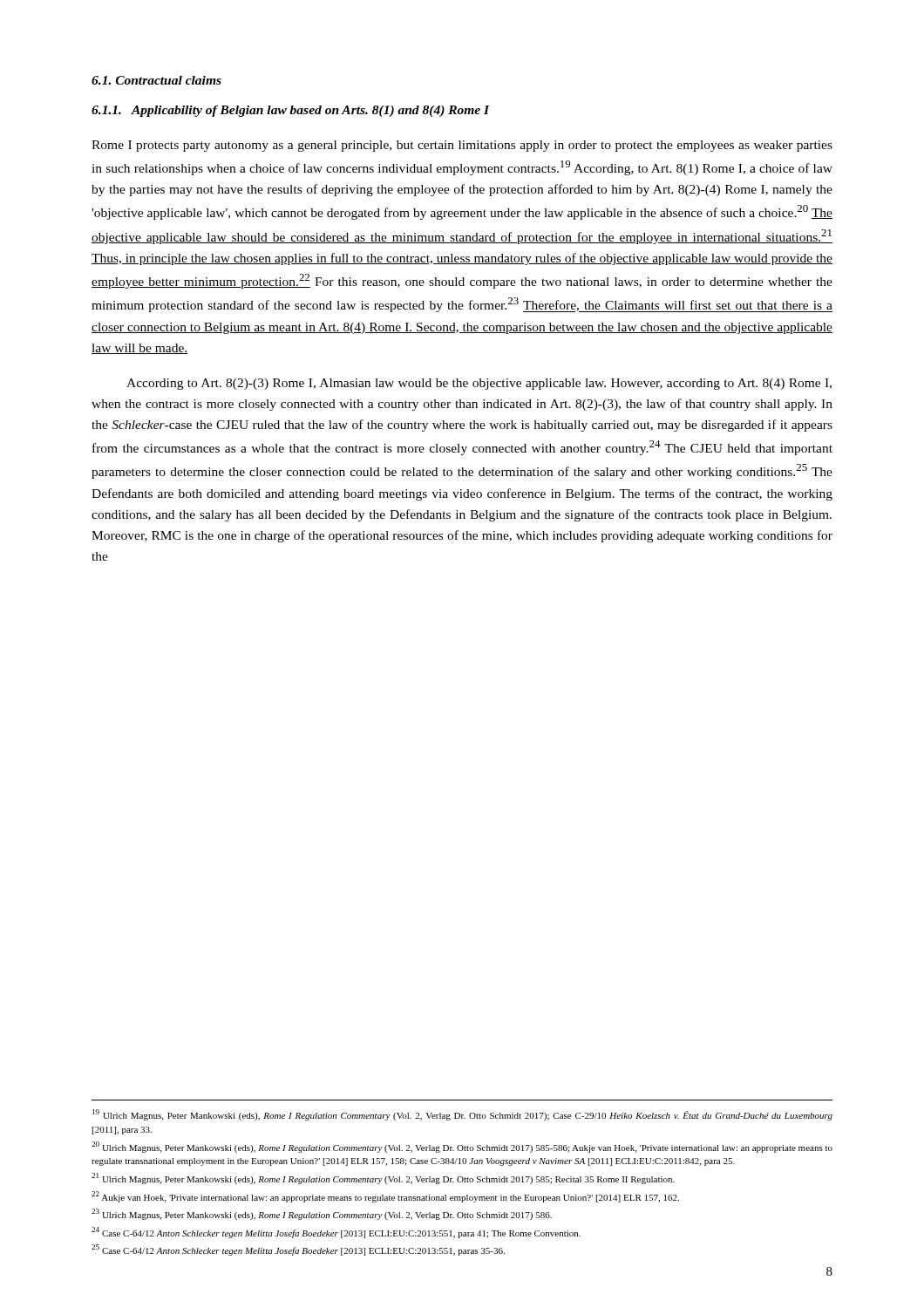Point to the text starting "25 Case C-64/12 Anton"
Image resolution: width=924 pixels, height=1308 pixels.
coord(462,1250)
